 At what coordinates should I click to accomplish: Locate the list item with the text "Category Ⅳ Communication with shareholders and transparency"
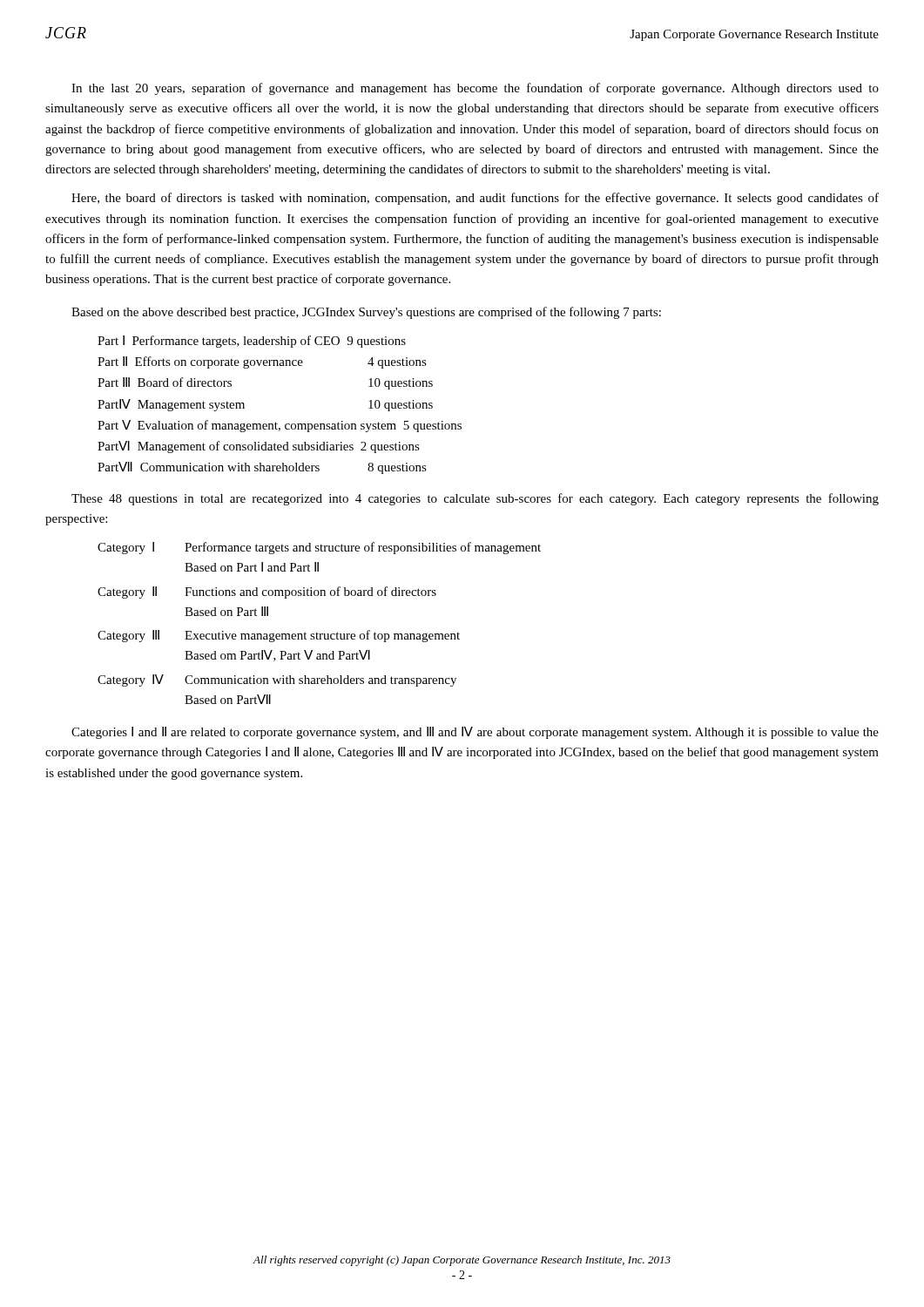277,681
